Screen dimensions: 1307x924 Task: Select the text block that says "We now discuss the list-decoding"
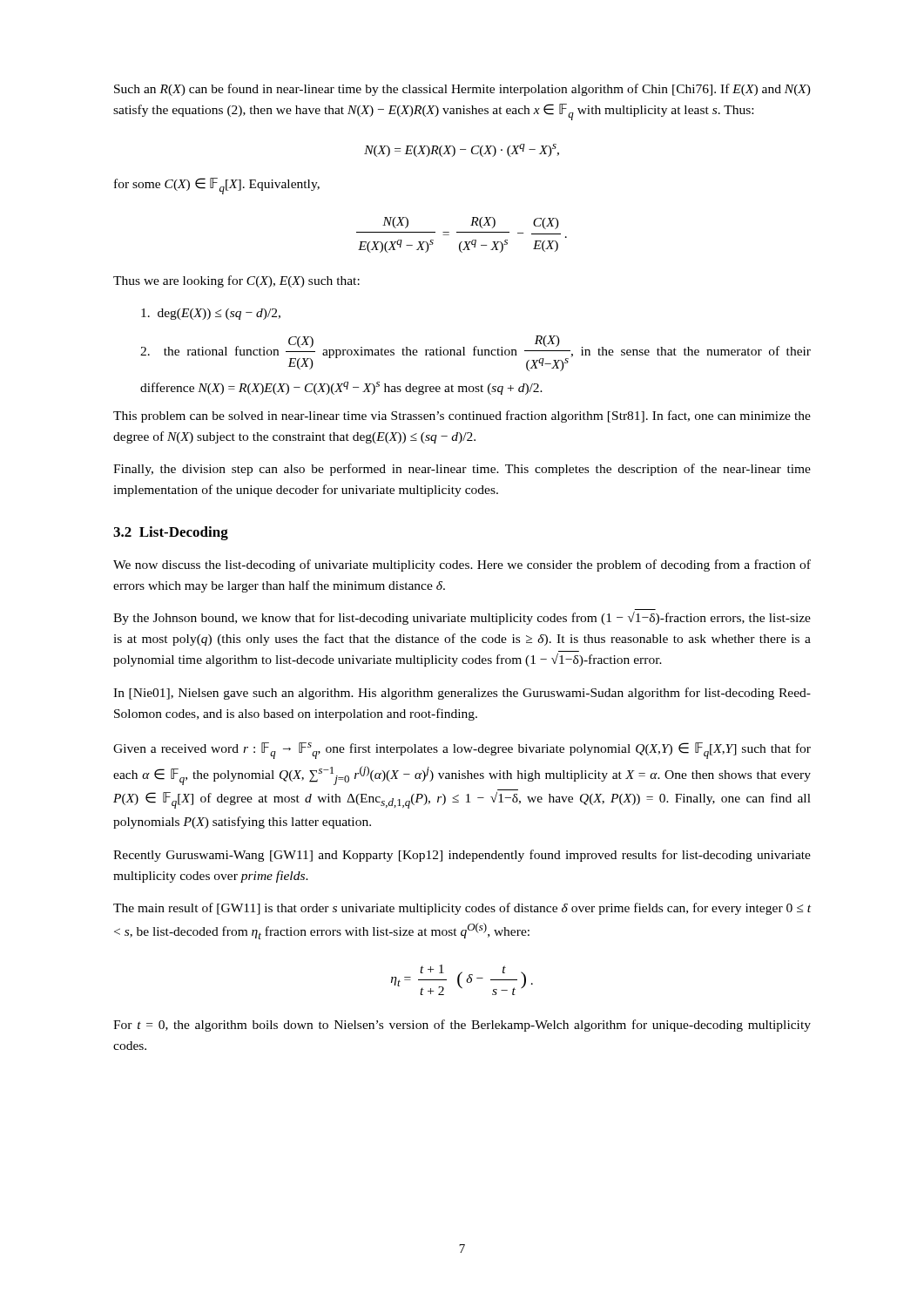click(x=462, y=575)
